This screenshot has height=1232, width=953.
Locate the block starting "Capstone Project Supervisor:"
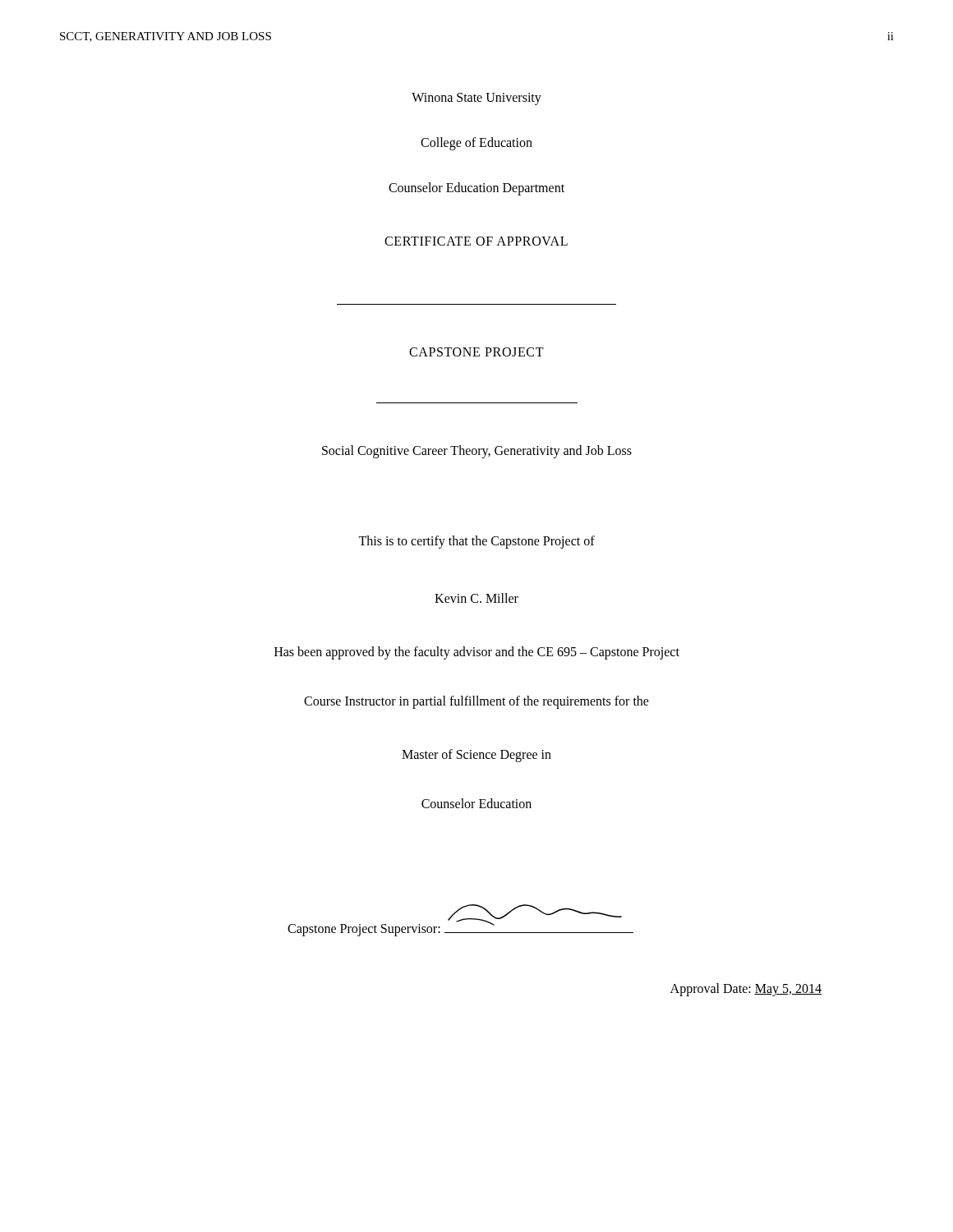(x=460, y=916)
